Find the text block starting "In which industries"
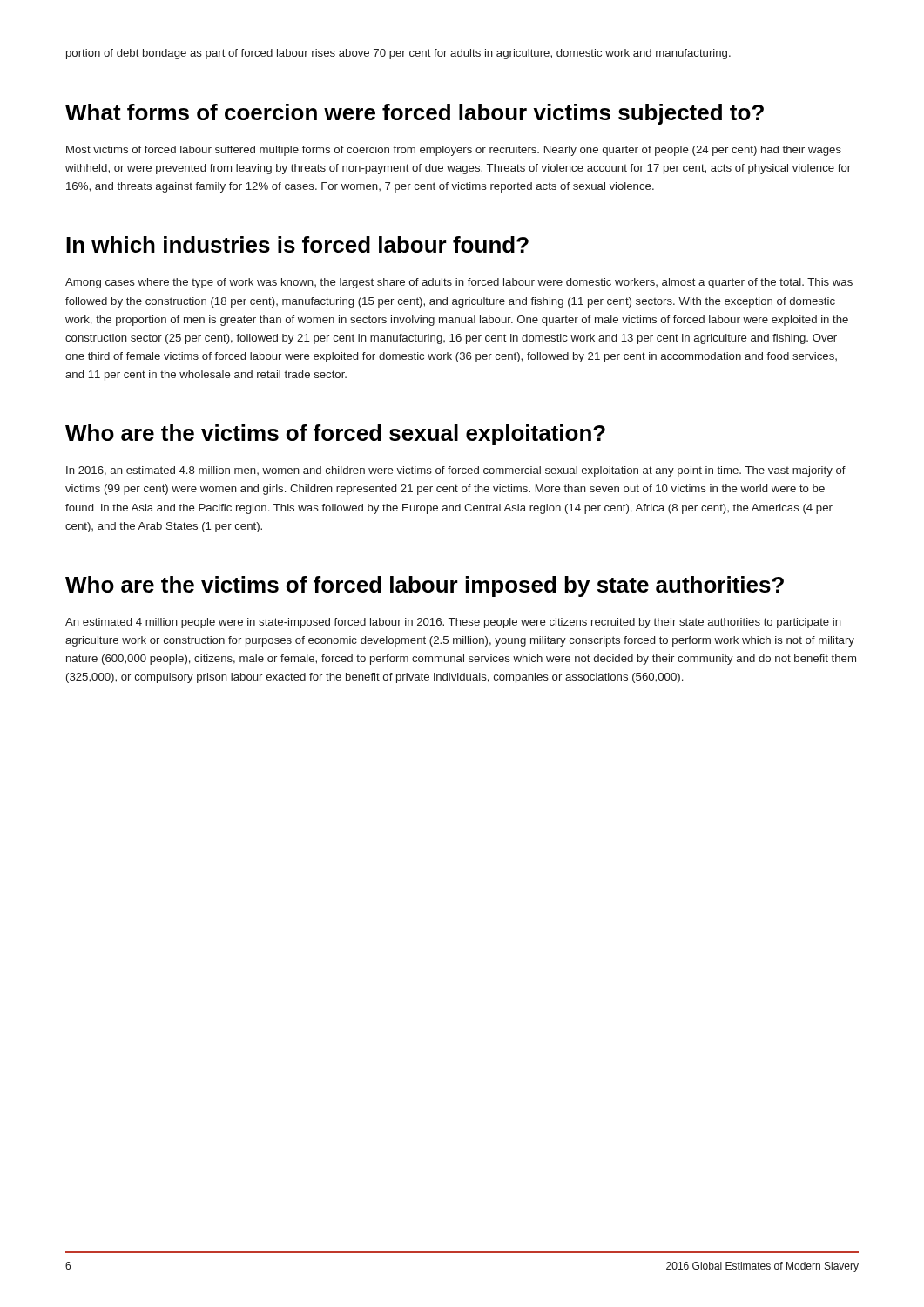The height and width of the screenshot is (1307, 924). (462, 246)
